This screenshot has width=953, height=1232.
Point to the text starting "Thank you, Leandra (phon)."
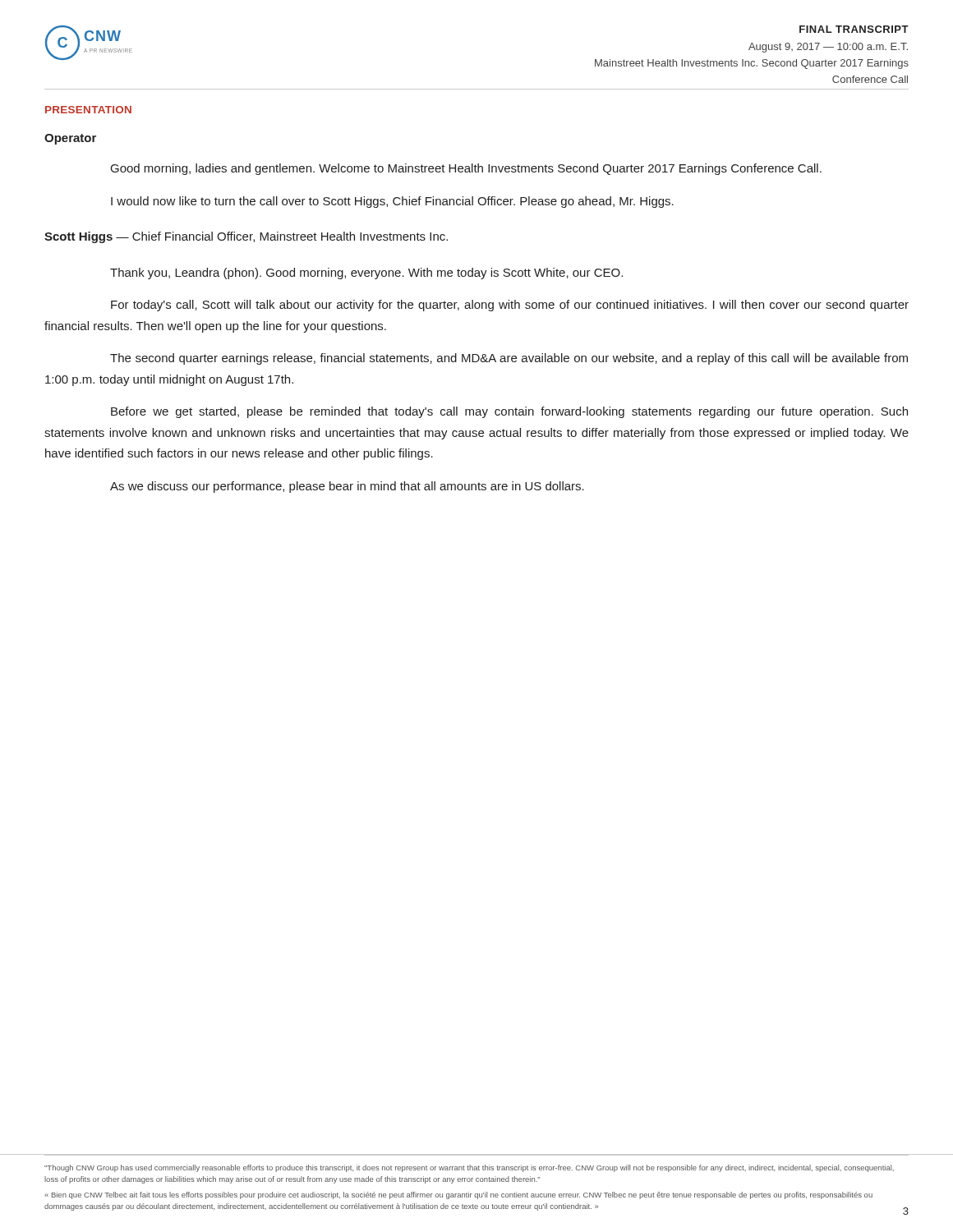(476, 272)
